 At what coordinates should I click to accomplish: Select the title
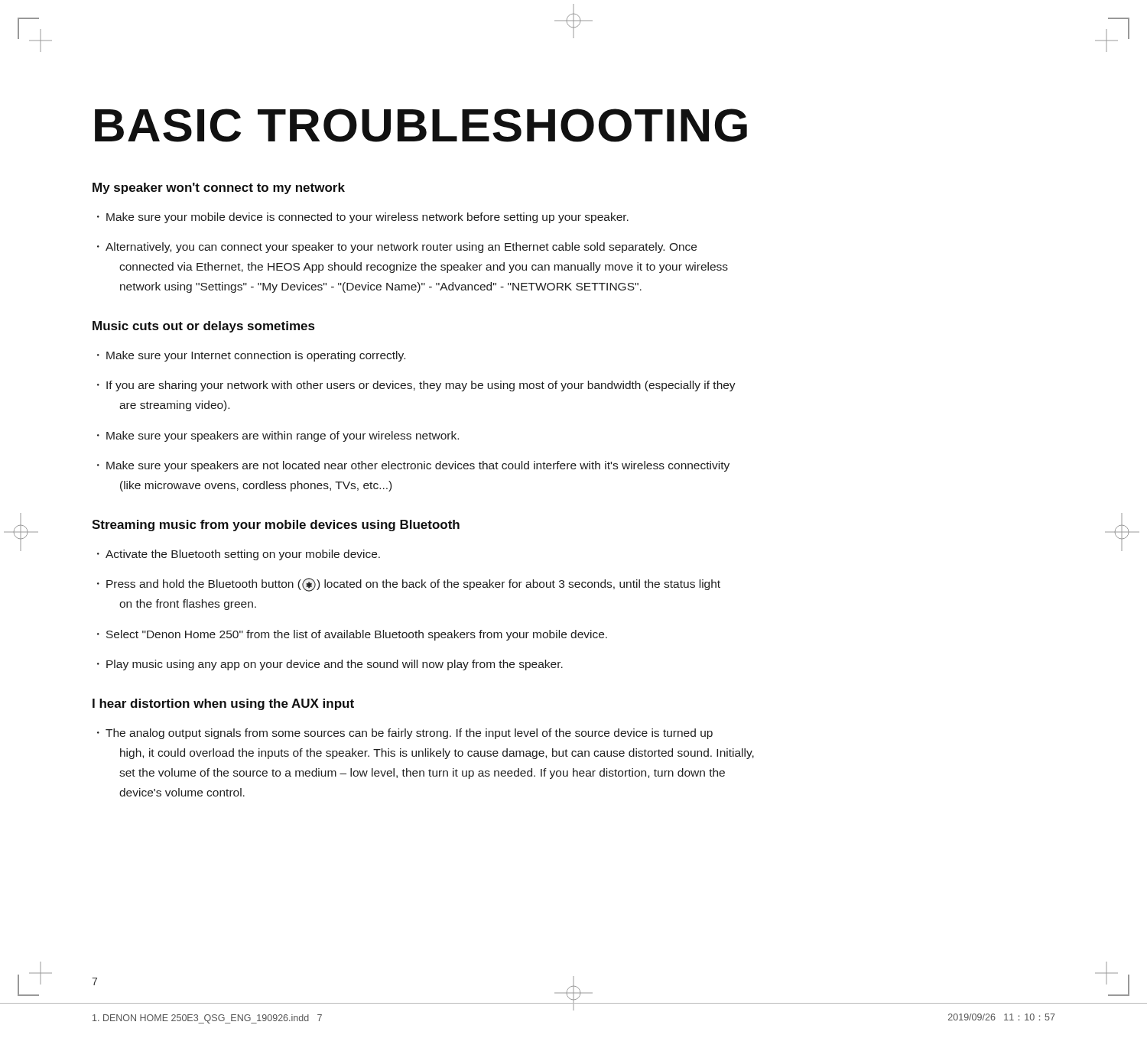pos(574,125)
